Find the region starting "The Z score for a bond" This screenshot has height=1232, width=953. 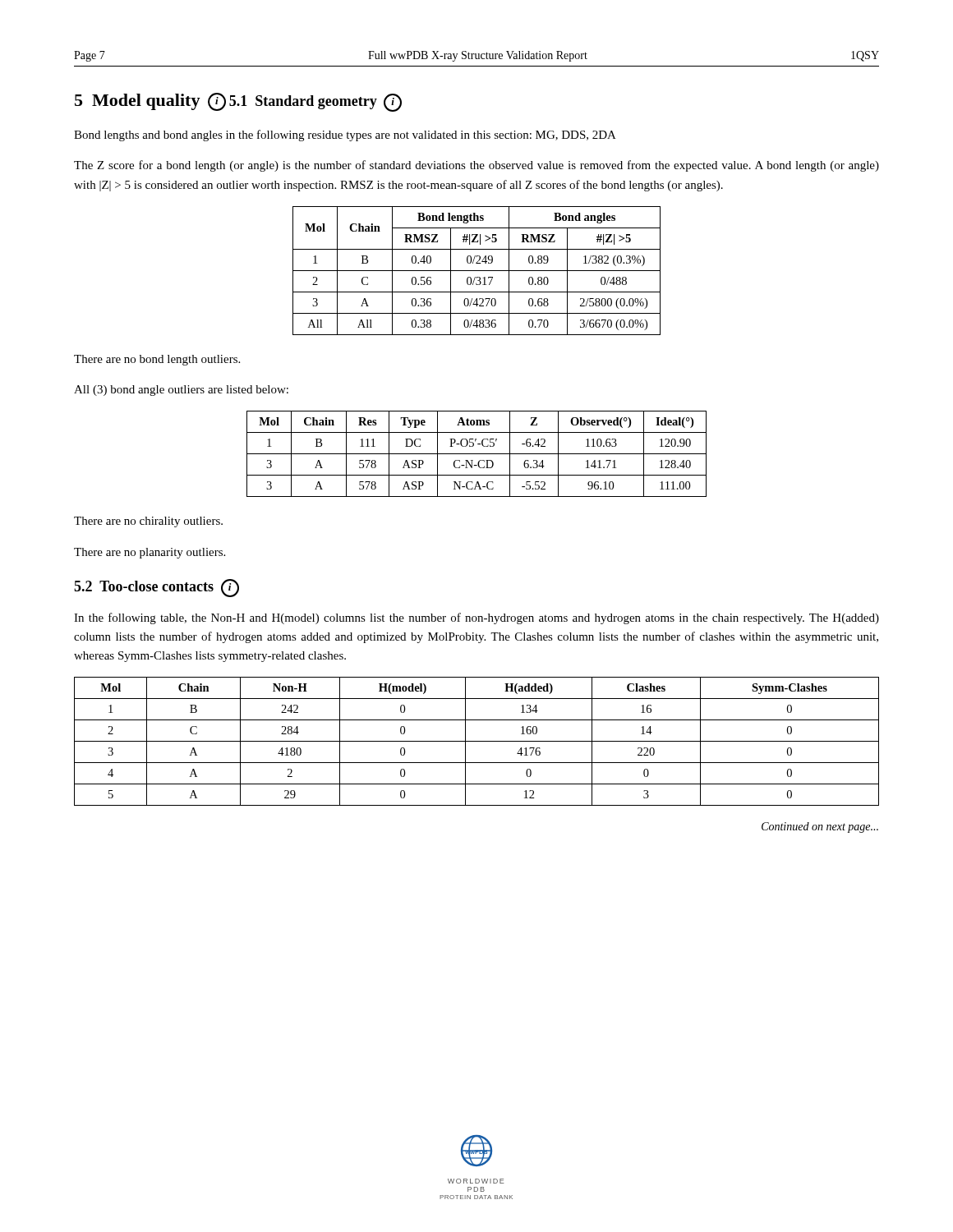[x=476, y=175]
